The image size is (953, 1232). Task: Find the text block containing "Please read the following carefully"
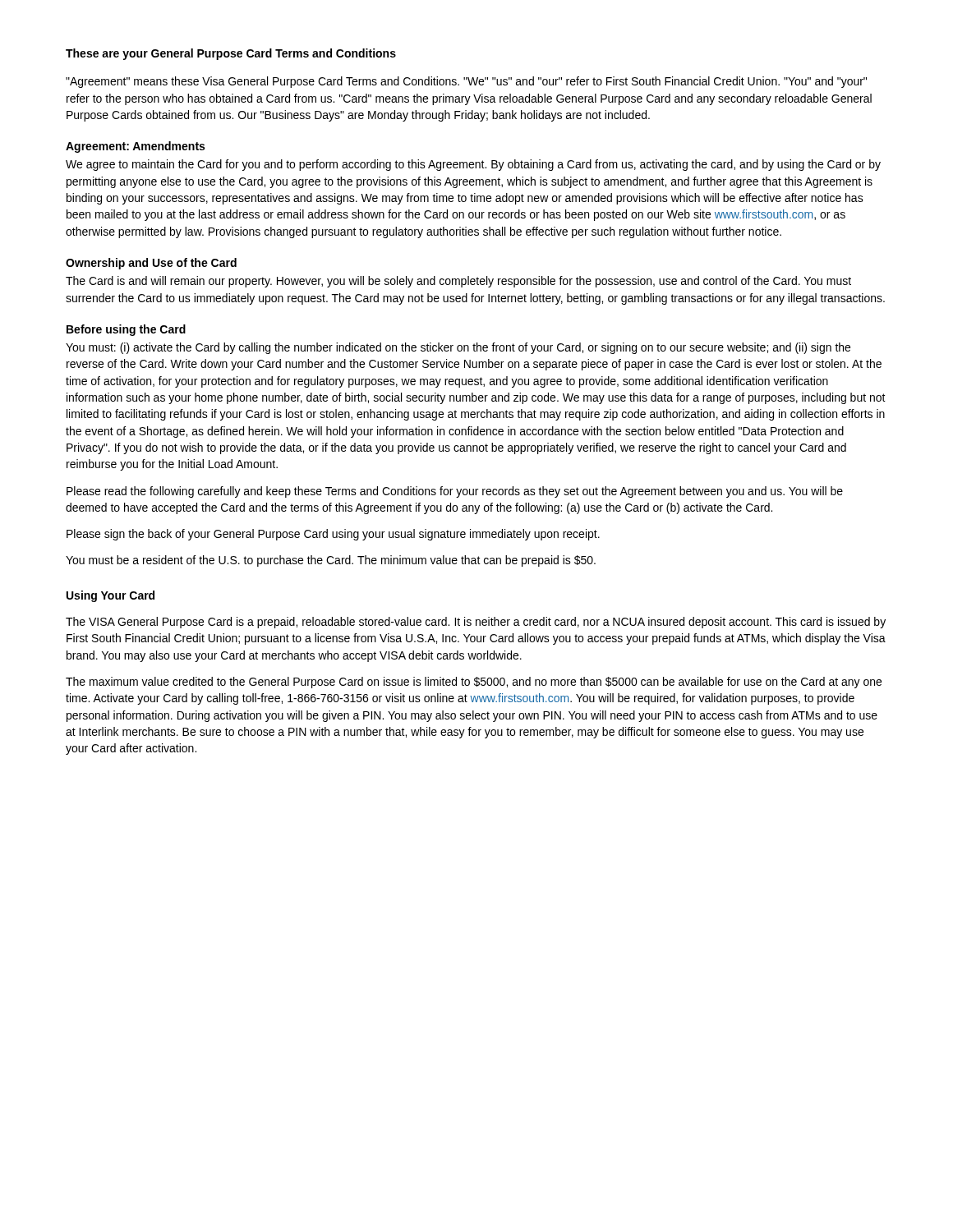[454, 499]
